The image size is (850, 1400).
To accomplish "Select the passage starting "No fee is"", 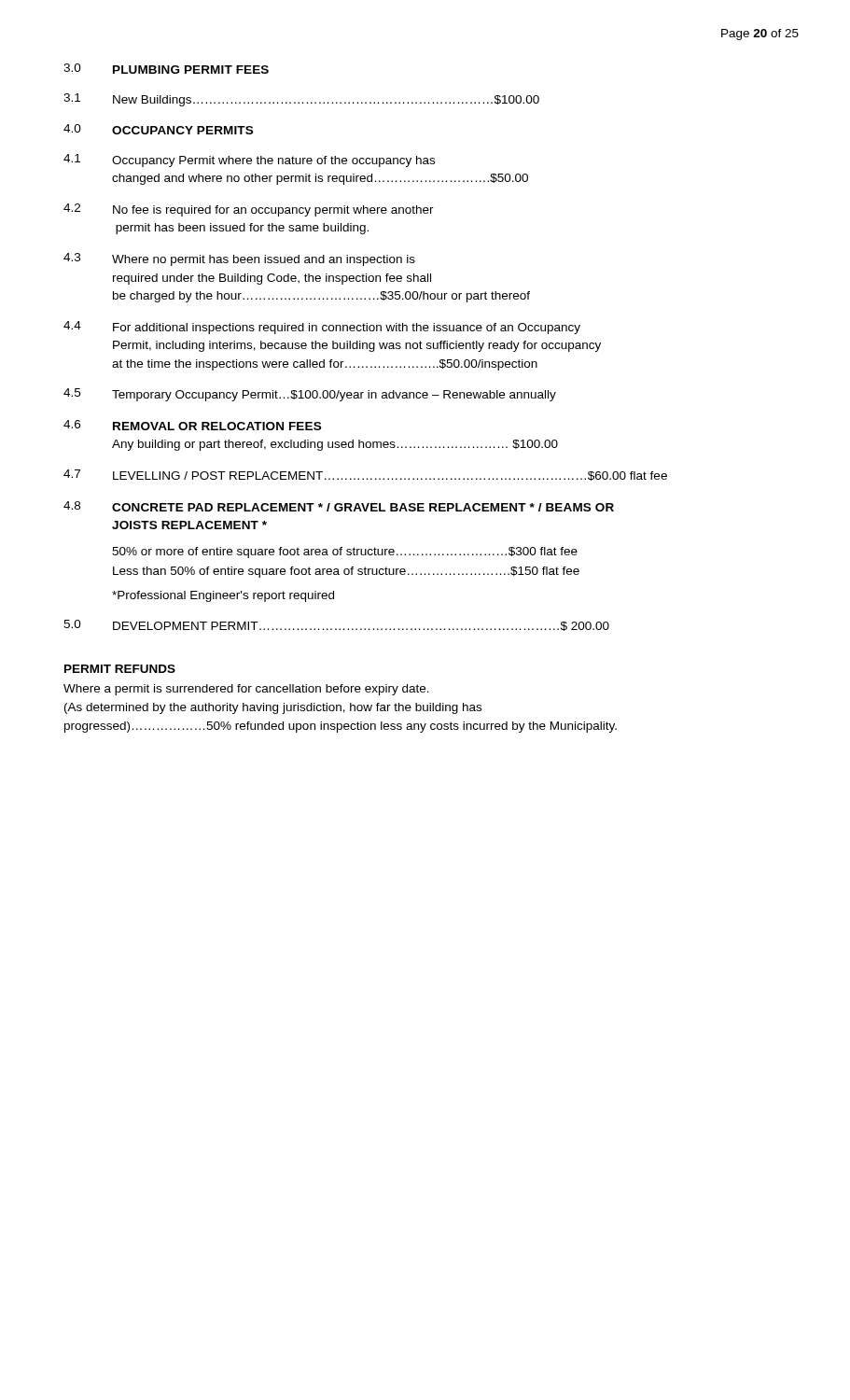I will coord(273,218).
